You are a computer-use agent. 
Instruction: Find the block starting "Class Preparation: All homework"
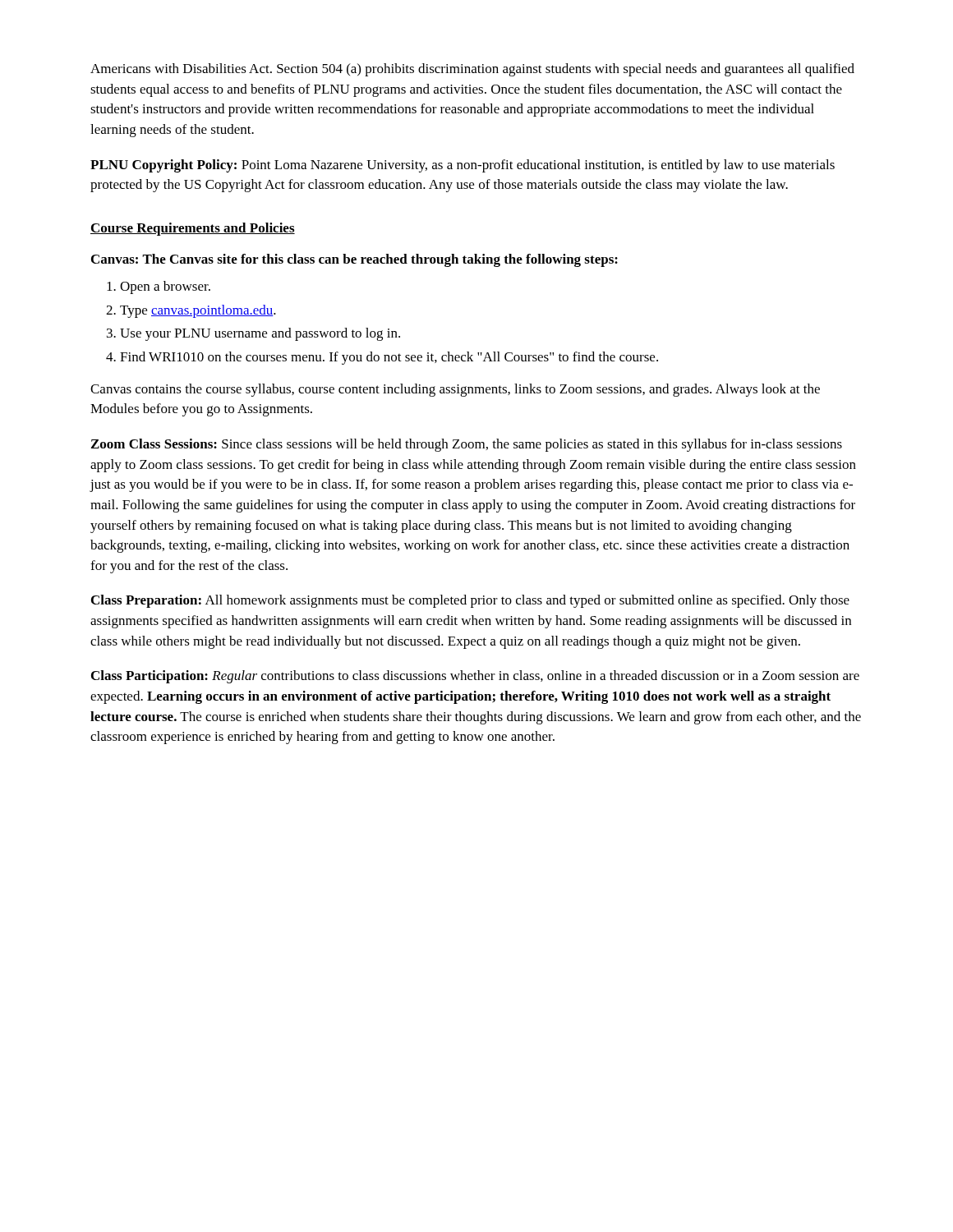pyautogui.click(x=471, y=621)
